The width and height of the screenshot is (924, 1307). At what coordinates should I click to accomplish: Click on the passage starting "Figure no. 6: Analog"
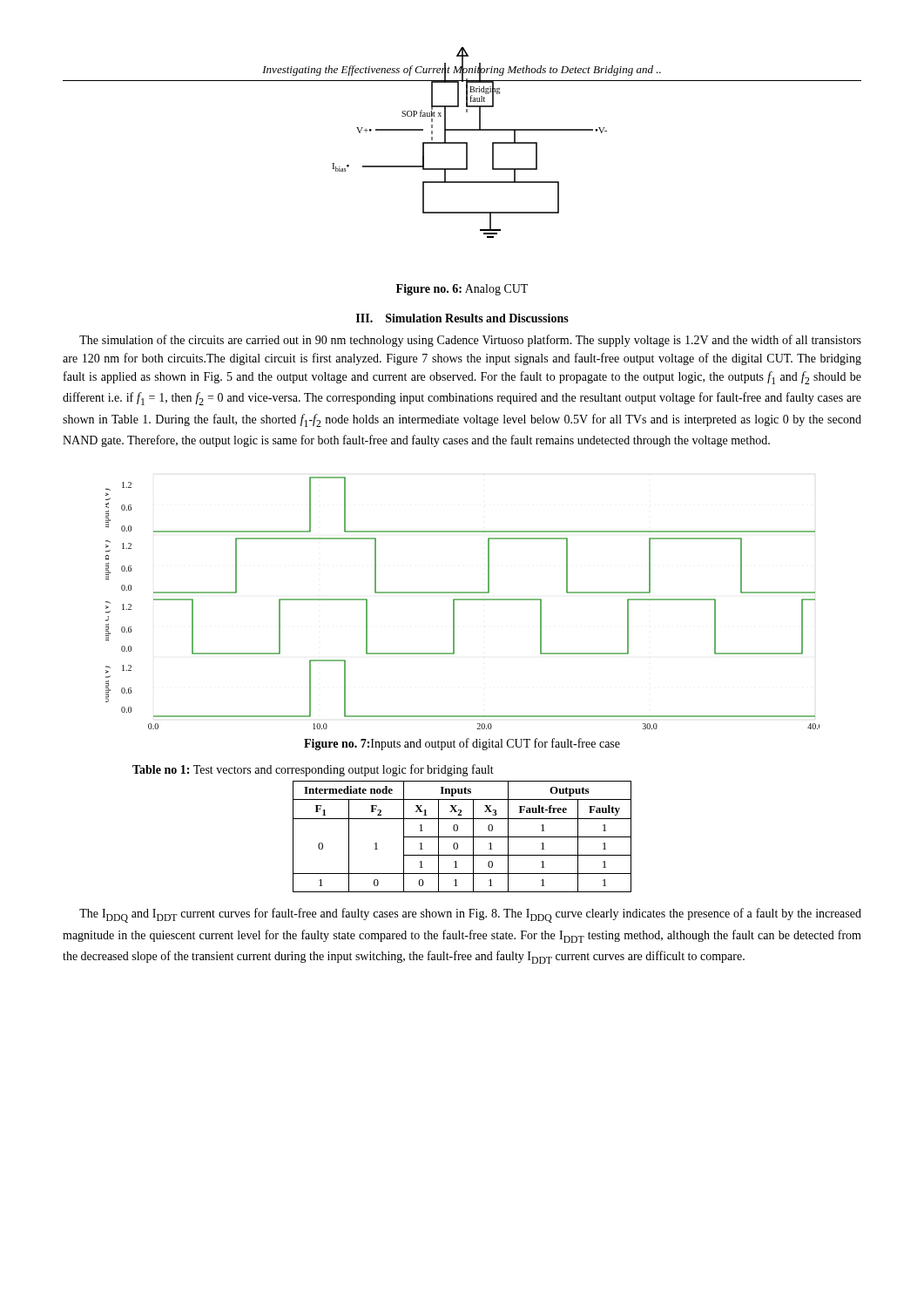[462, 289]
